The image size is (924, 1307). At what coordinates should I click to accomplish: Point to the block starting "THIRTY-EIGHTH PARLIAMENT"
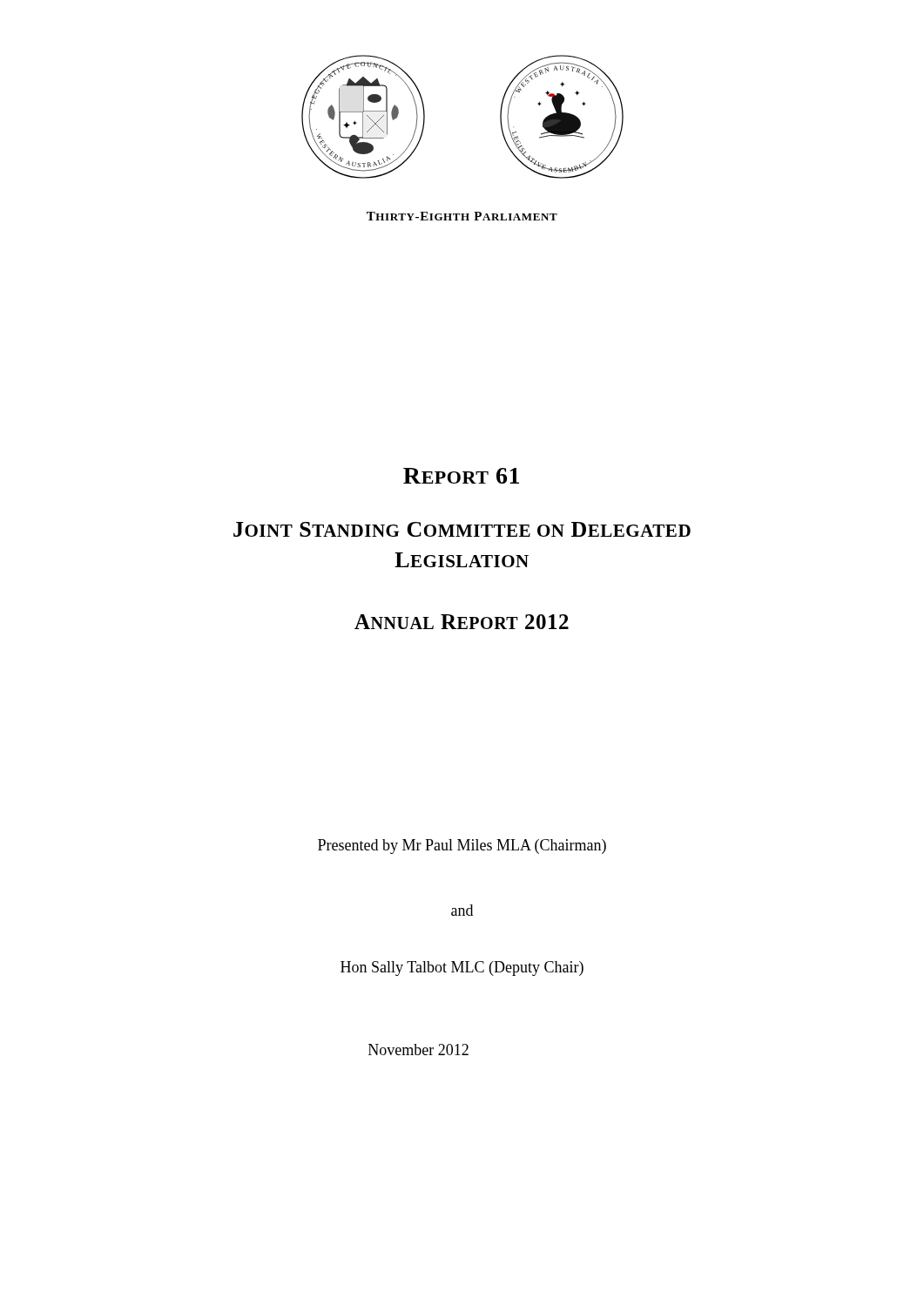[x=462, y=216]
